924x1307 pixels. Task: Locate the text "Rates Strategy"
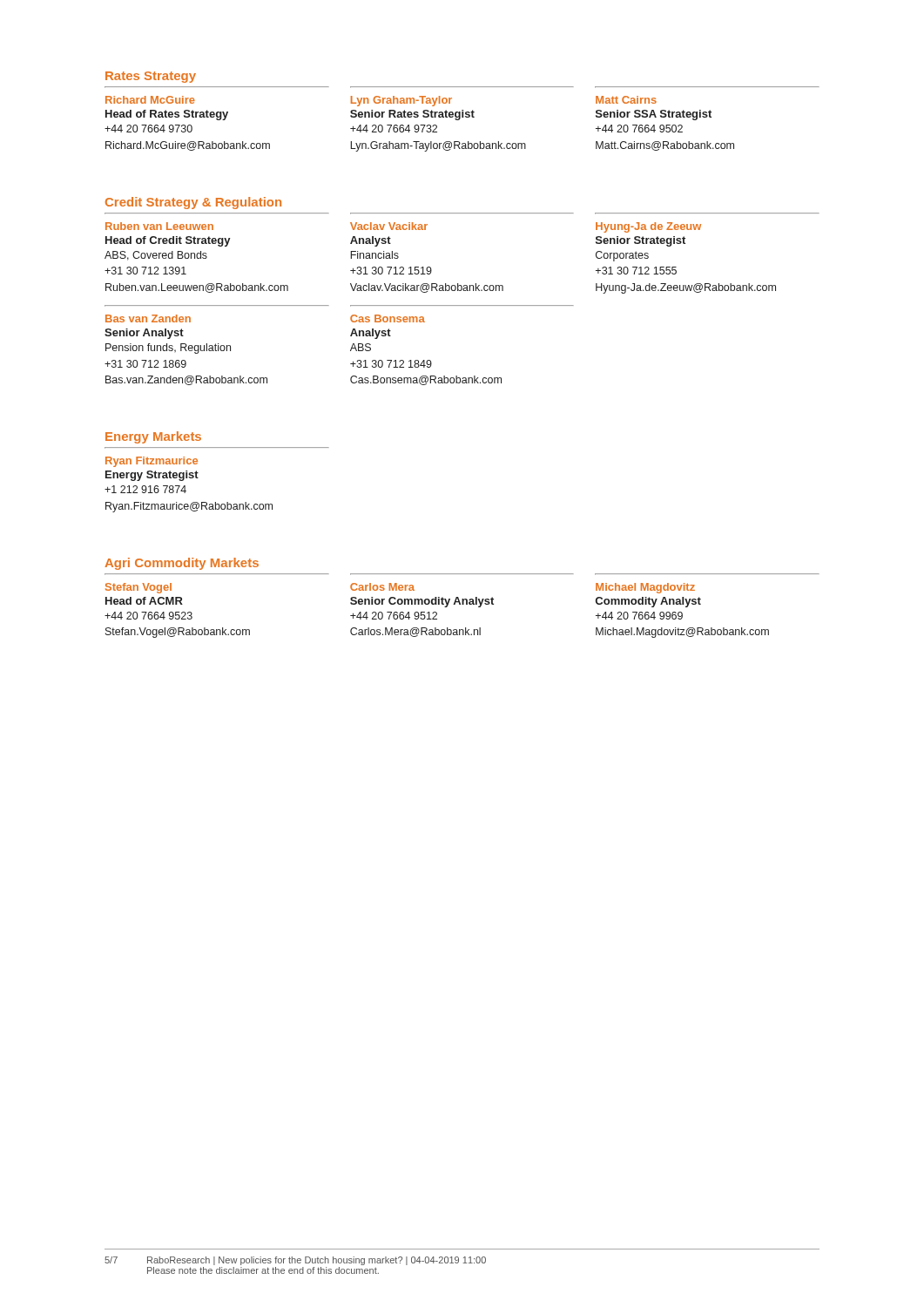tap(150, 75)
